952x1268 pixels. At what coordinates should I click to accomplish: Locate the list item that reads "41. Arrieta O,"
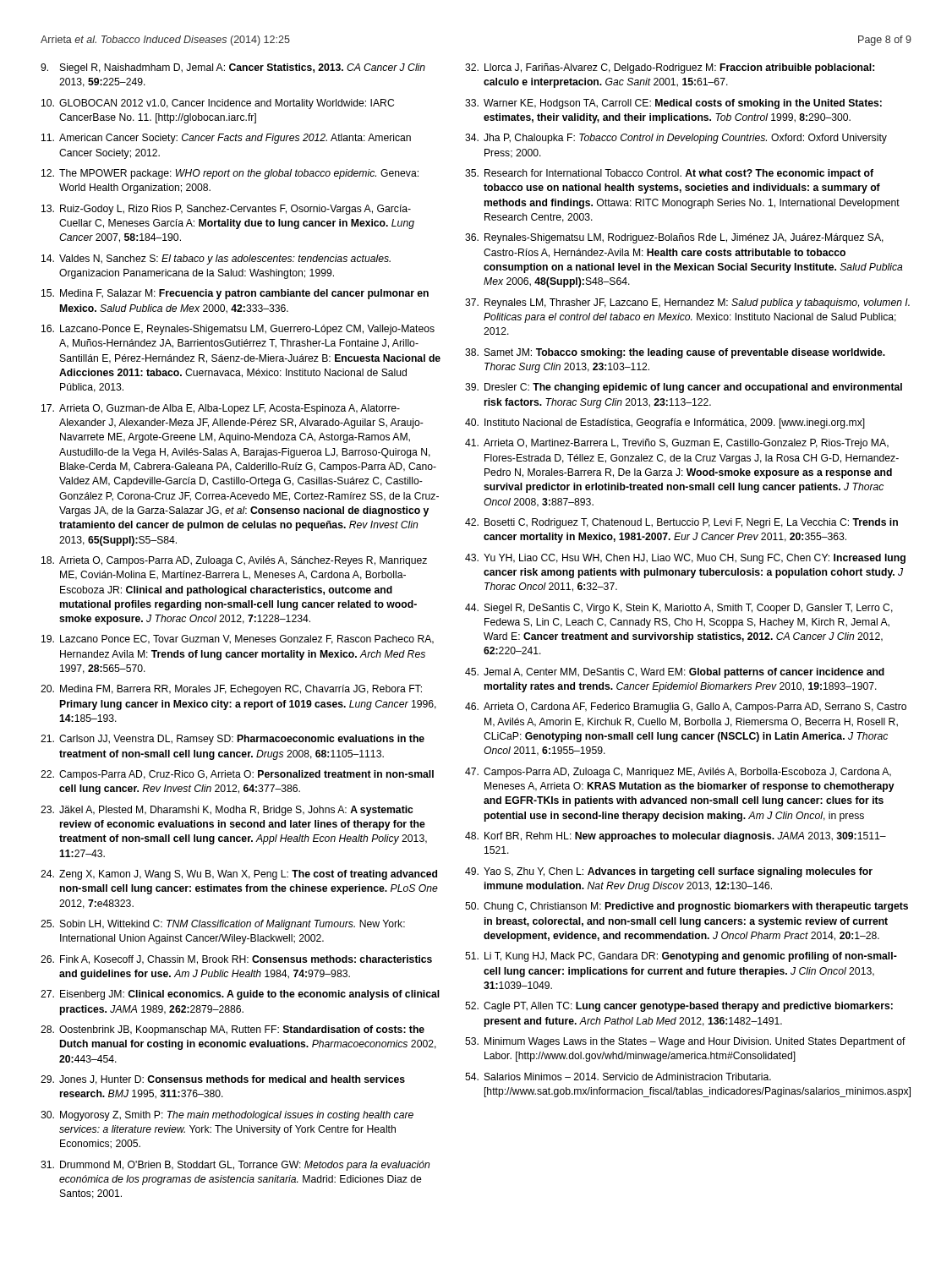click(x=688, y=473)
